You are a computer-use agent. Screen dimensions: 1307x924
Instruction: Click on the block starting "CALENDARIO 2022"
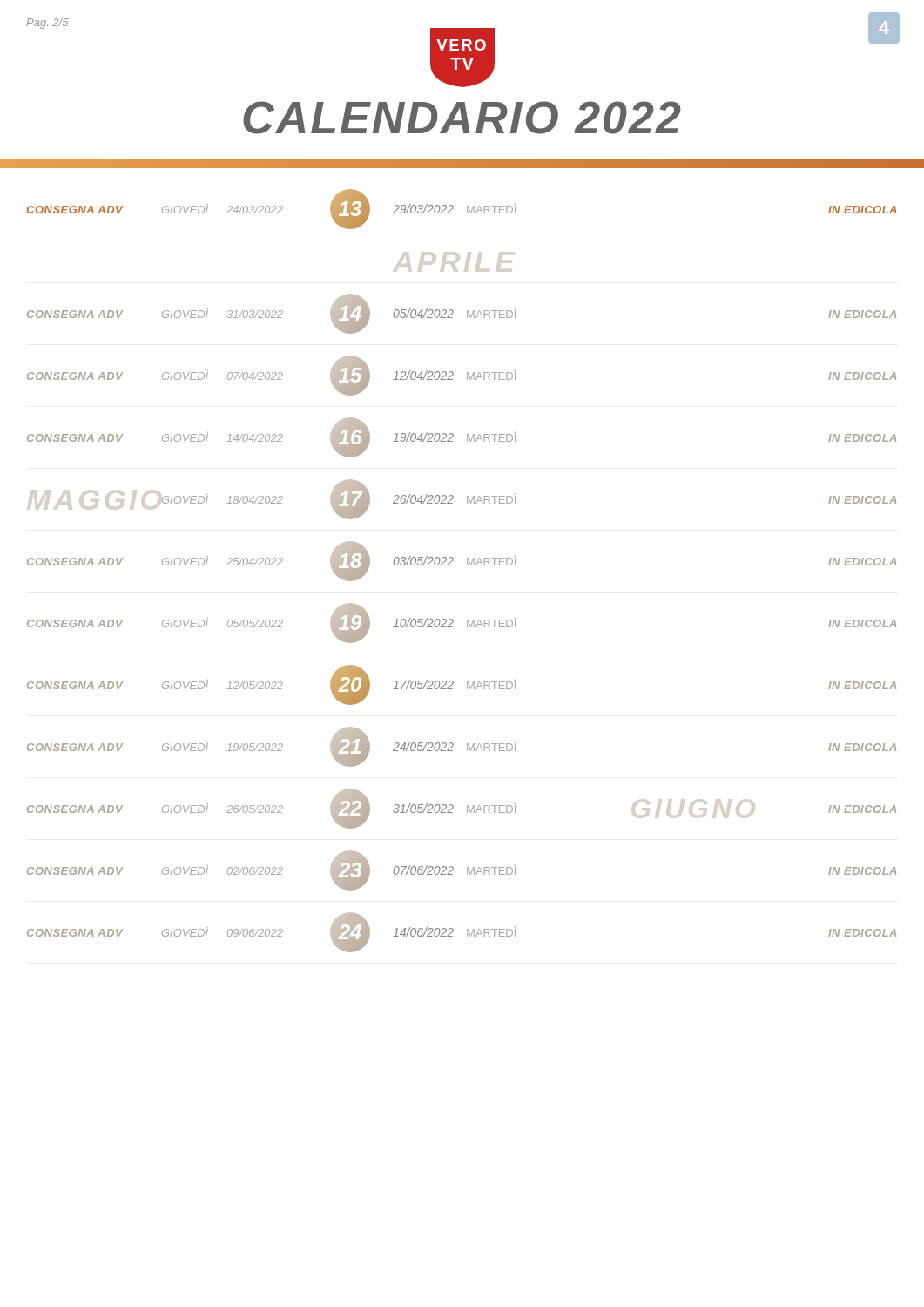pos(462,118)
